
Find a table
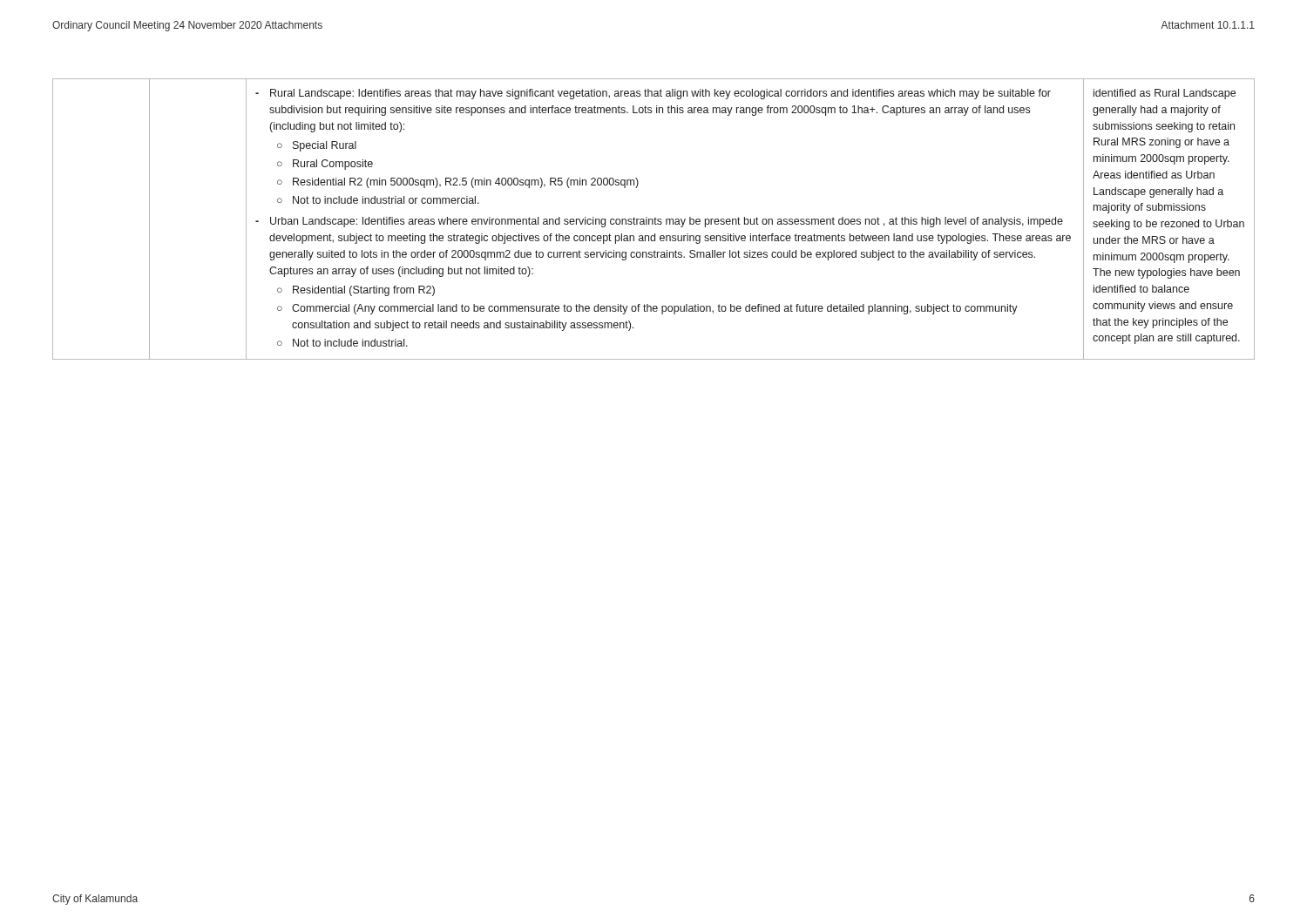pos(654,219)
